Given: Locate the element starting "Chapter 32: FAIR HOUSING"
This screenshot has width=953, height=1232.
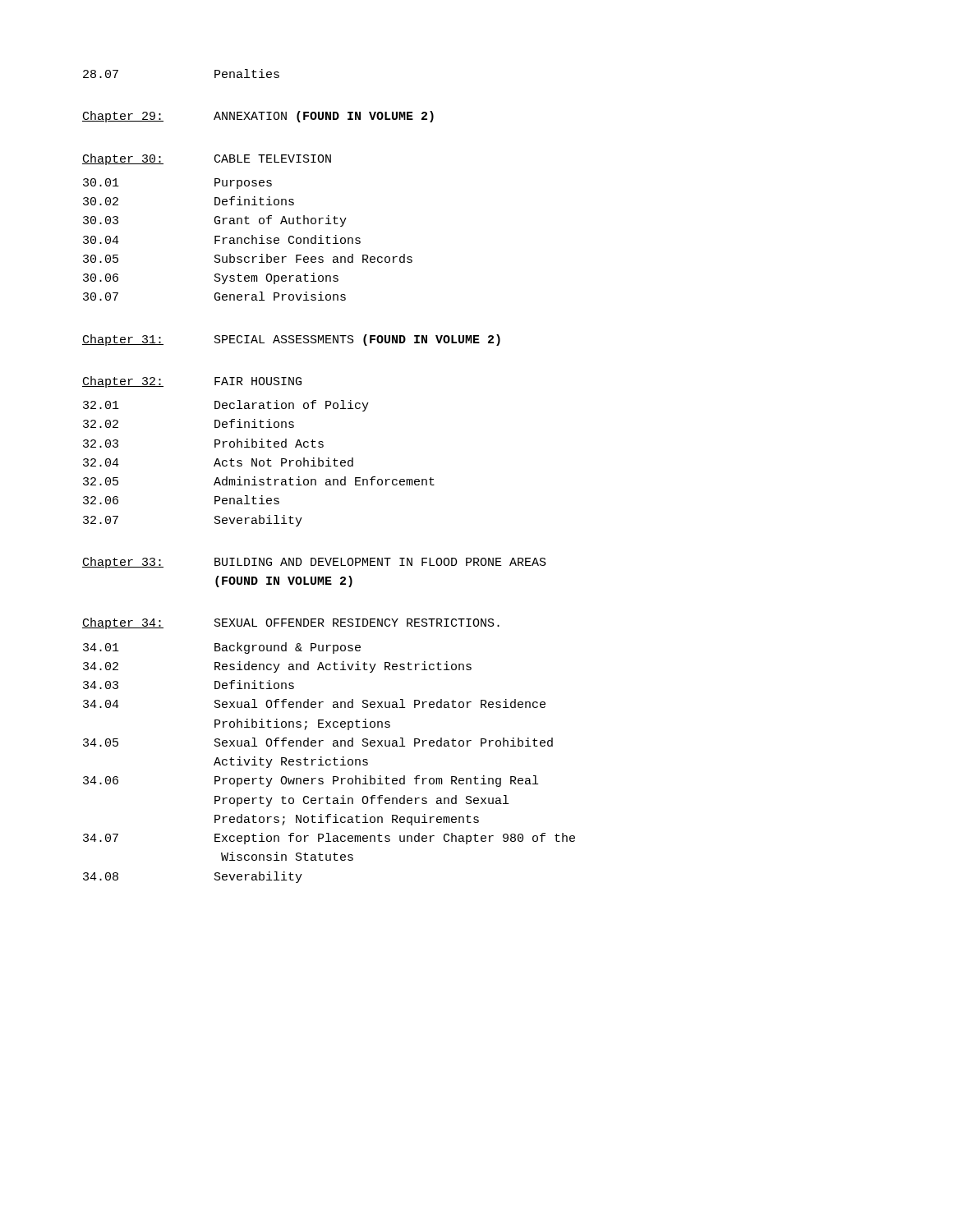Looking at the screenshot, I should pyautogui.click(x=133, y=379).
